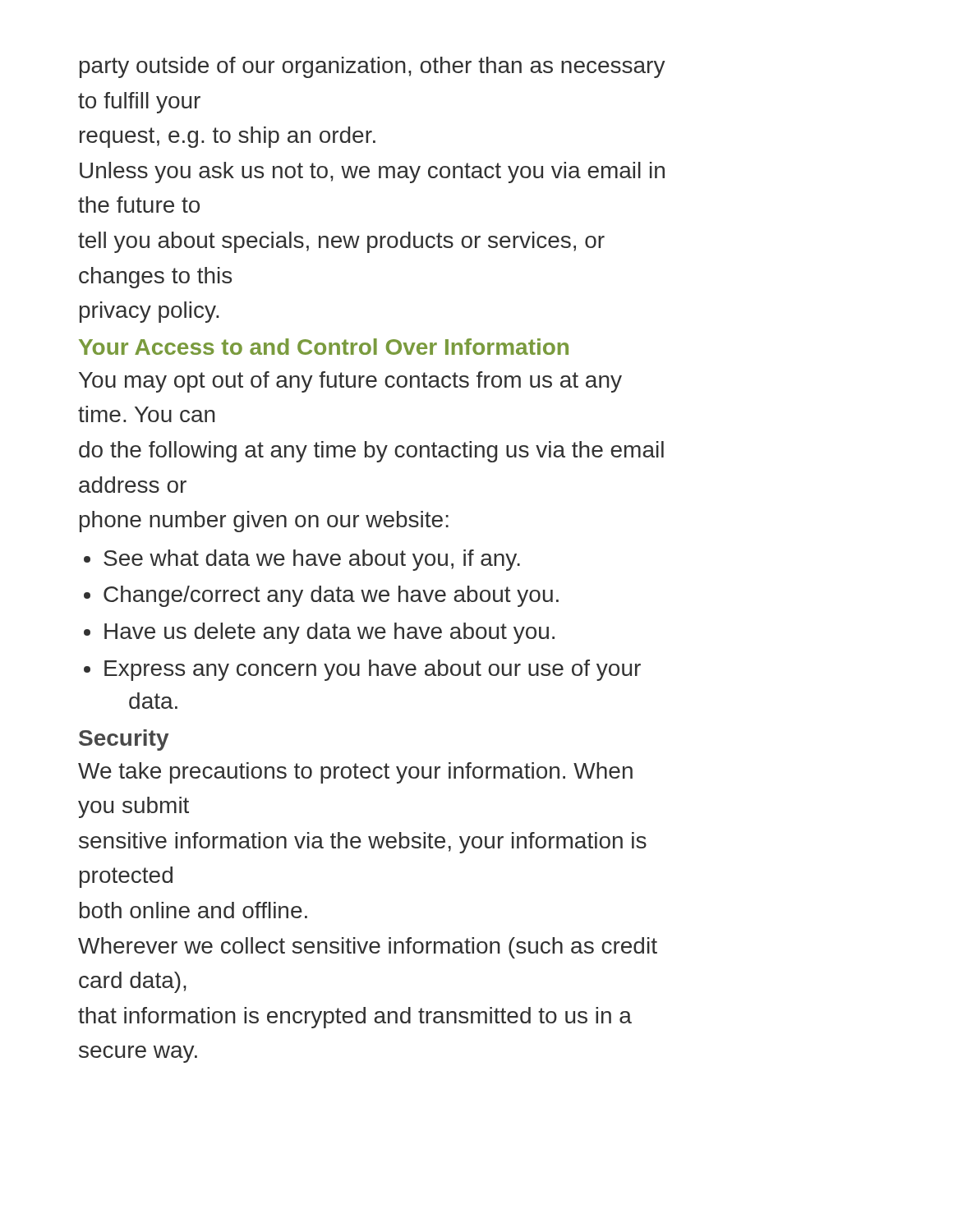
Task: Find the text starting "You may opt out of"
Action: pyautogui.click(x=415, y=450)
